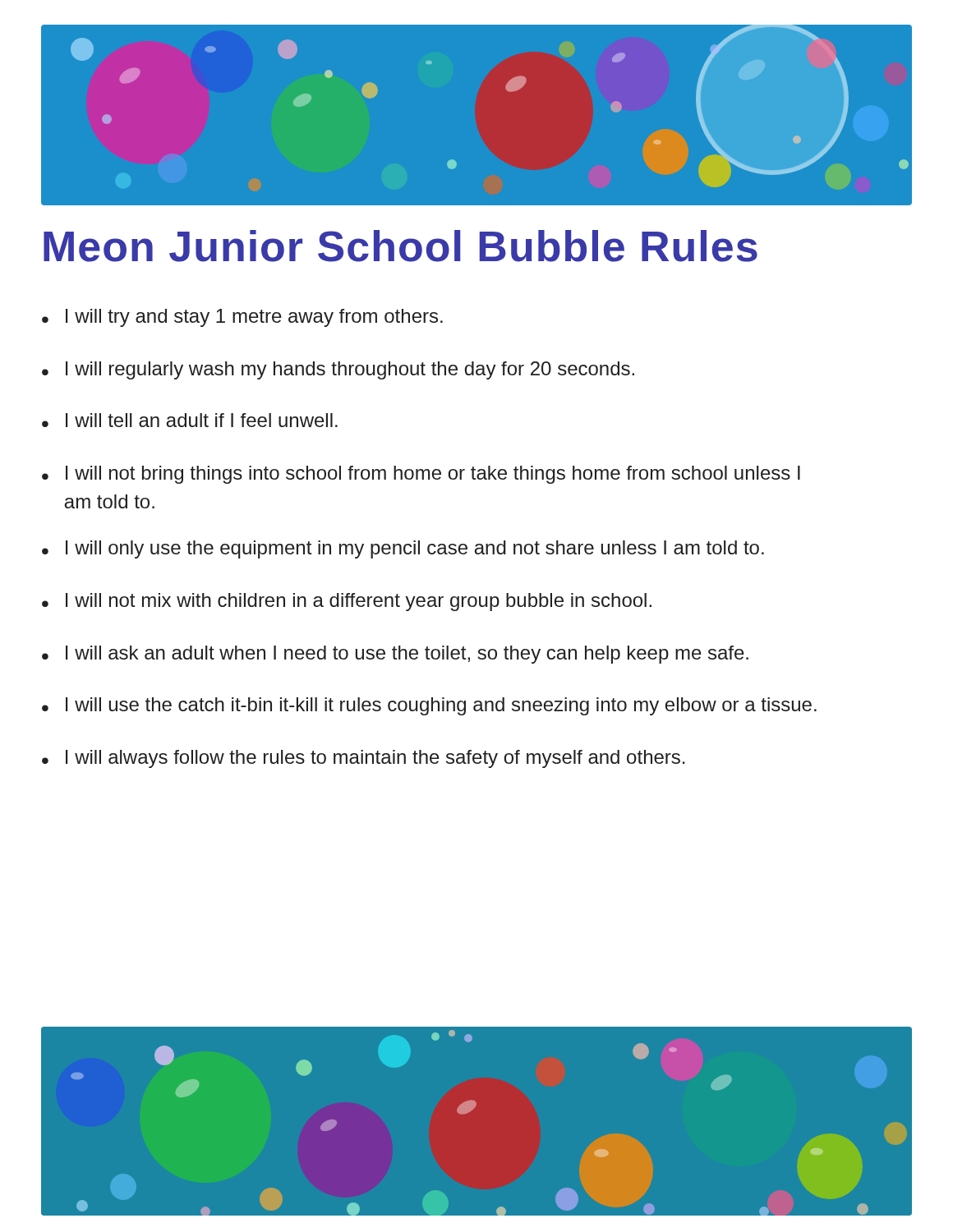Navigate to the element starting "• I will tell an adult if I"
The image size is (953, 1232).
[x=190, y=424]
